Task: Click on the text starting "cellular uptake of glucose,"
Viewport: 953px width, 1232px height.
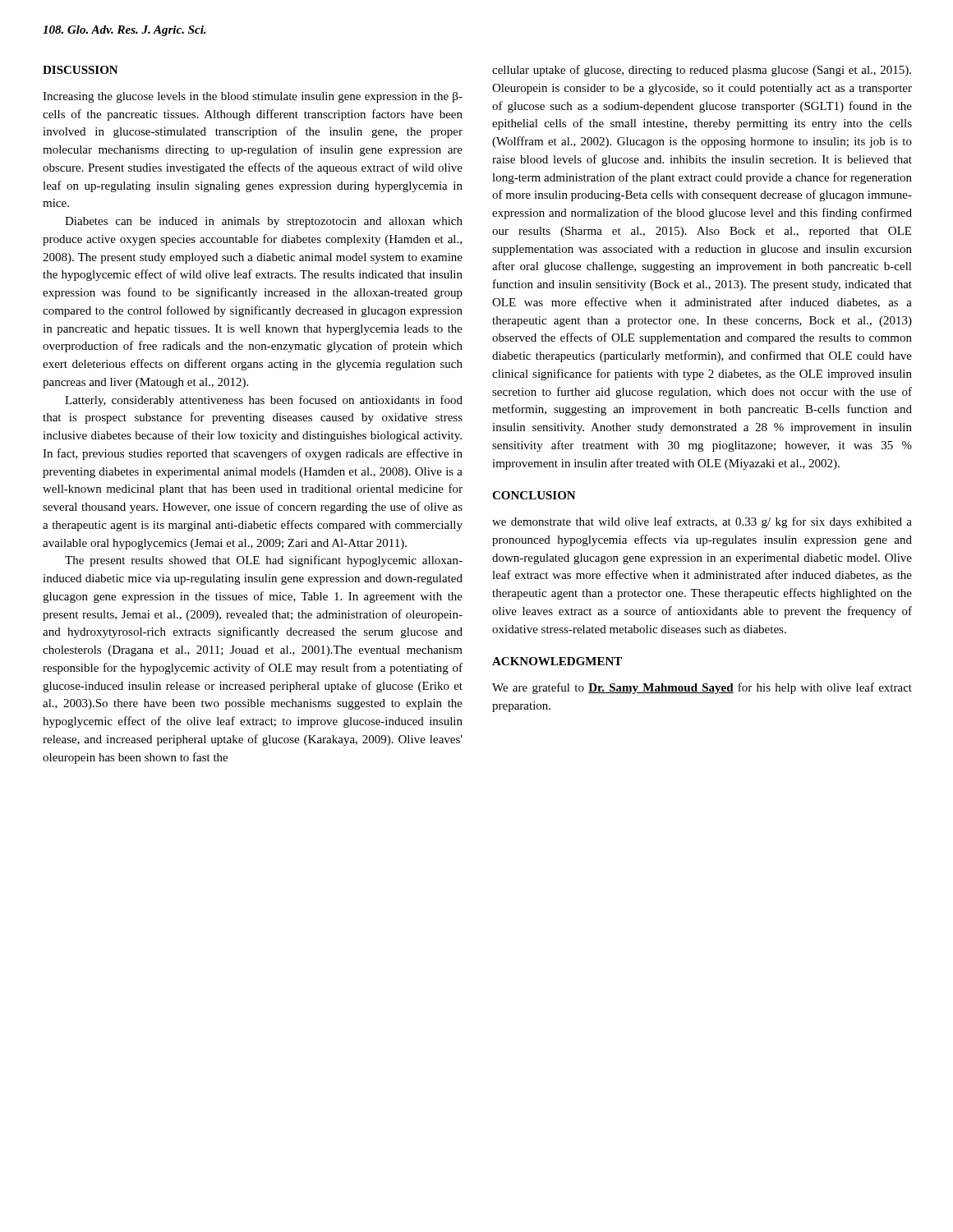Action: [x=702, y=267]
